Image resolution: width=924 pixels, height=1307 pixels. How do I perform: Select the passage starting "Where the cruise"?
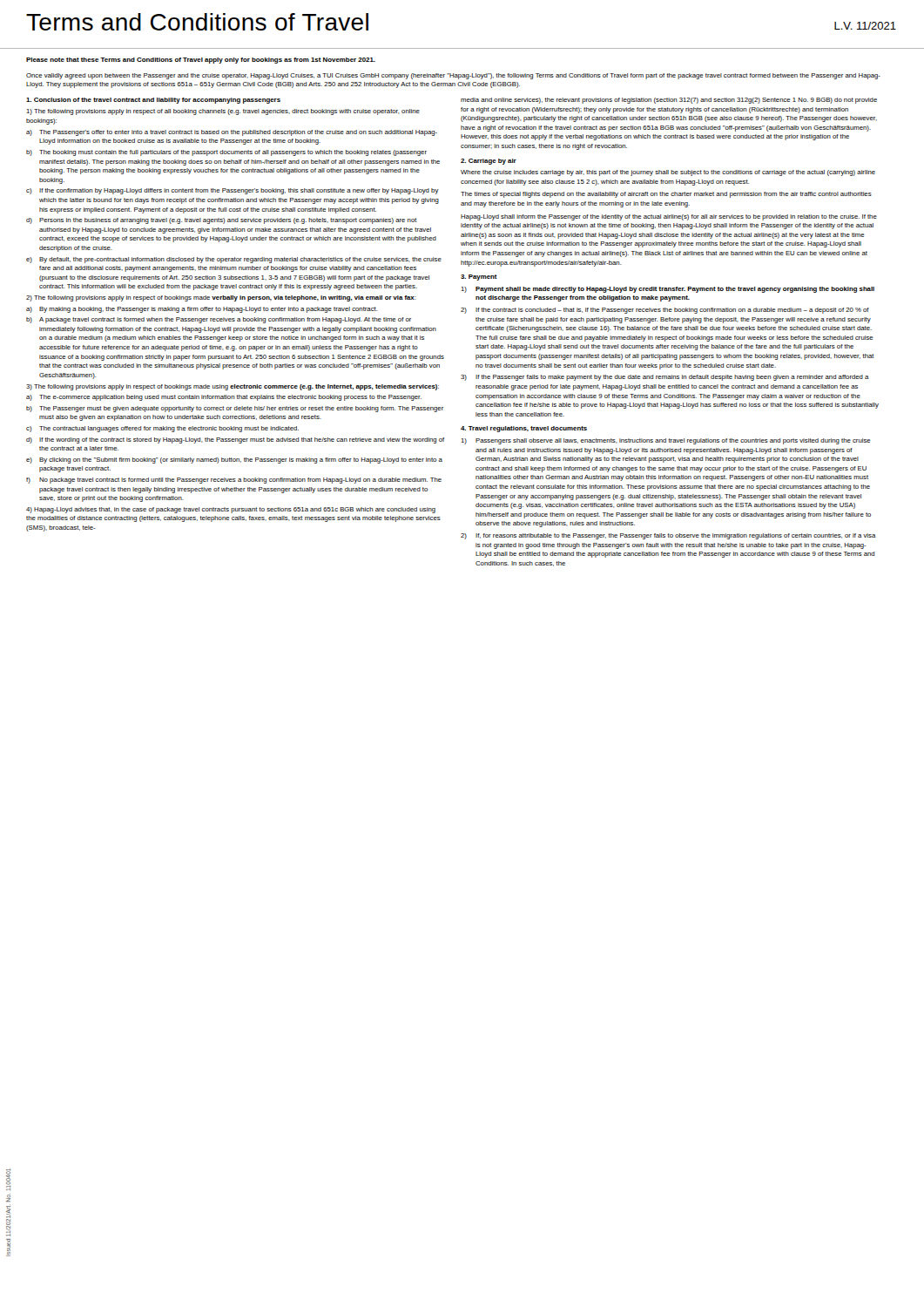[x=668, y=177]
